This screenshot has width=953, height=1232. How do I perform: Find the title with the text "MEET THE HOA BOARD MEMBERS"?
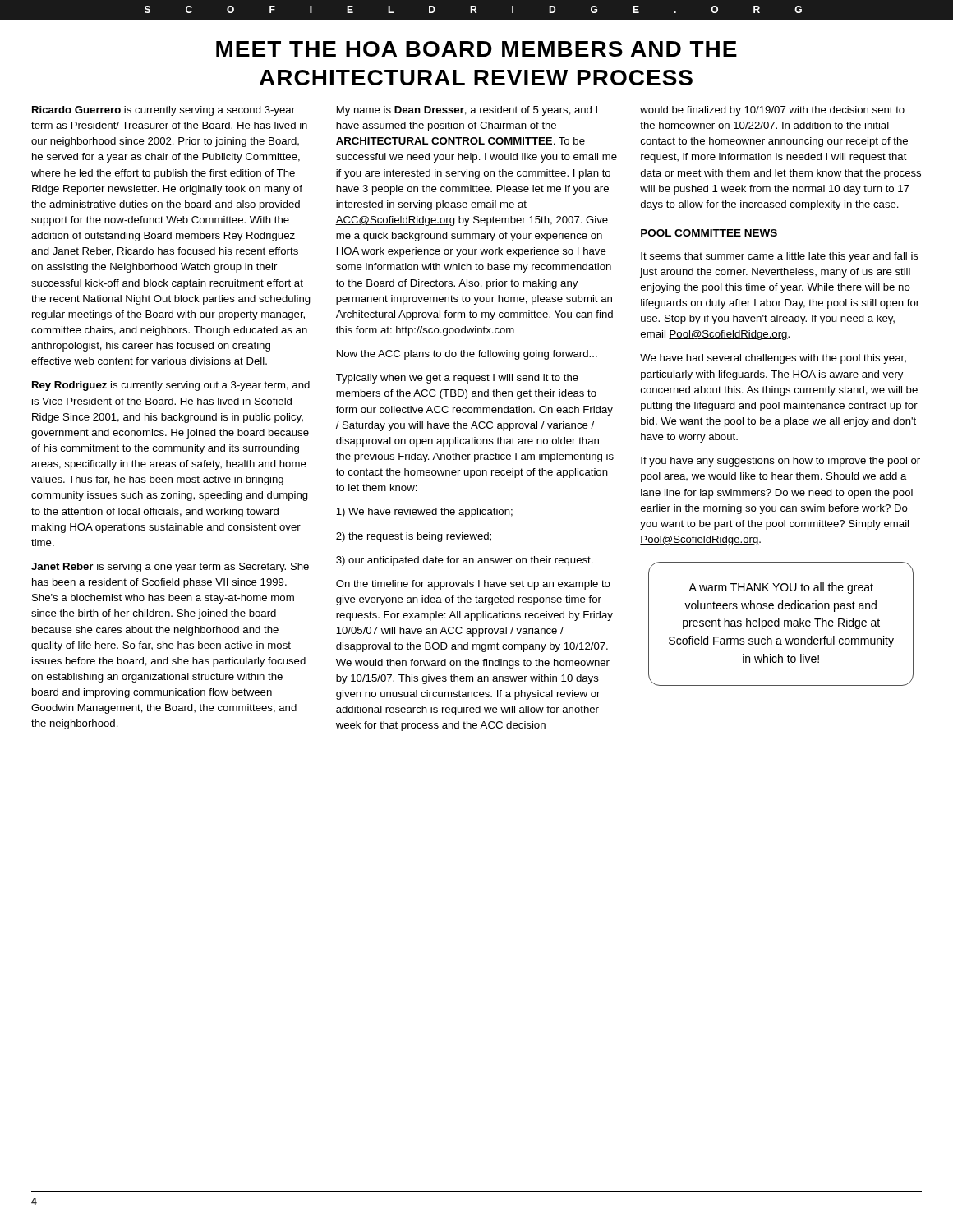click(x=476, y=63)
